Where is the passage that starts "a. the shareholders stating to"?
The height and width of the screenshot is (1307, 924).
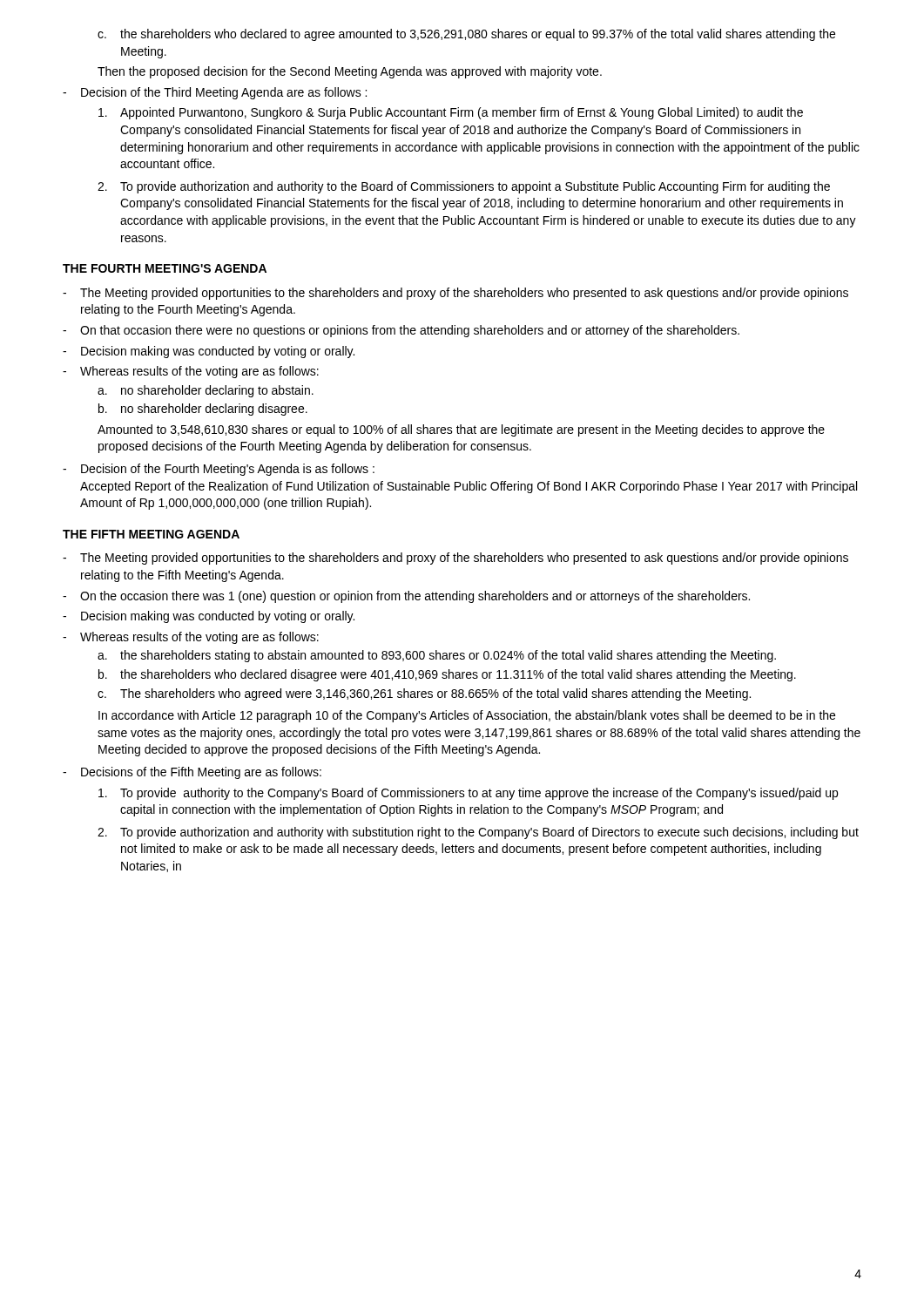pyautogui.click(x=437, y=656)
